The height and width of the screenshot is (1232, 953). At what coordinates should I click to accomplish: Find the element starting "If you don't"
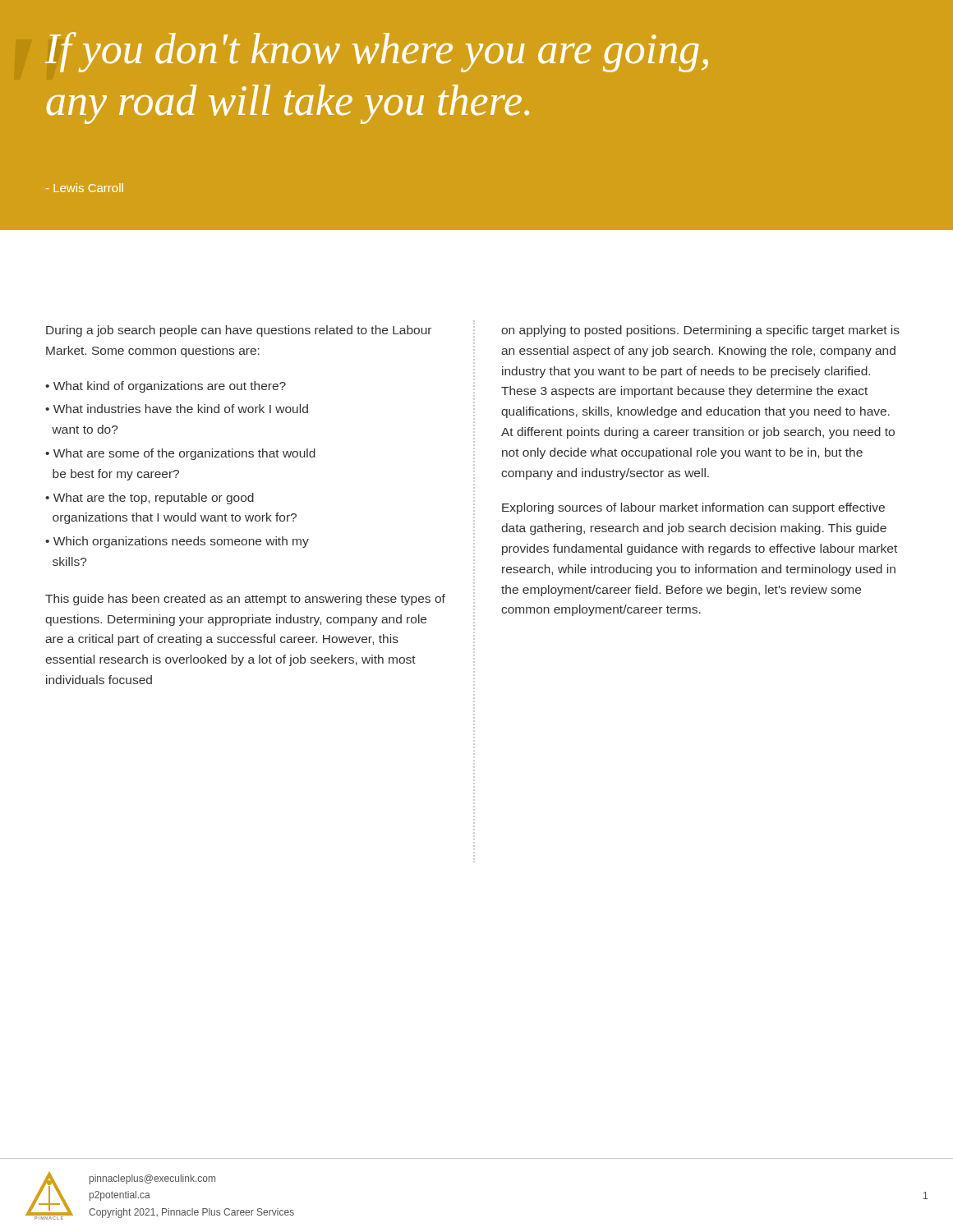(481, 75)
